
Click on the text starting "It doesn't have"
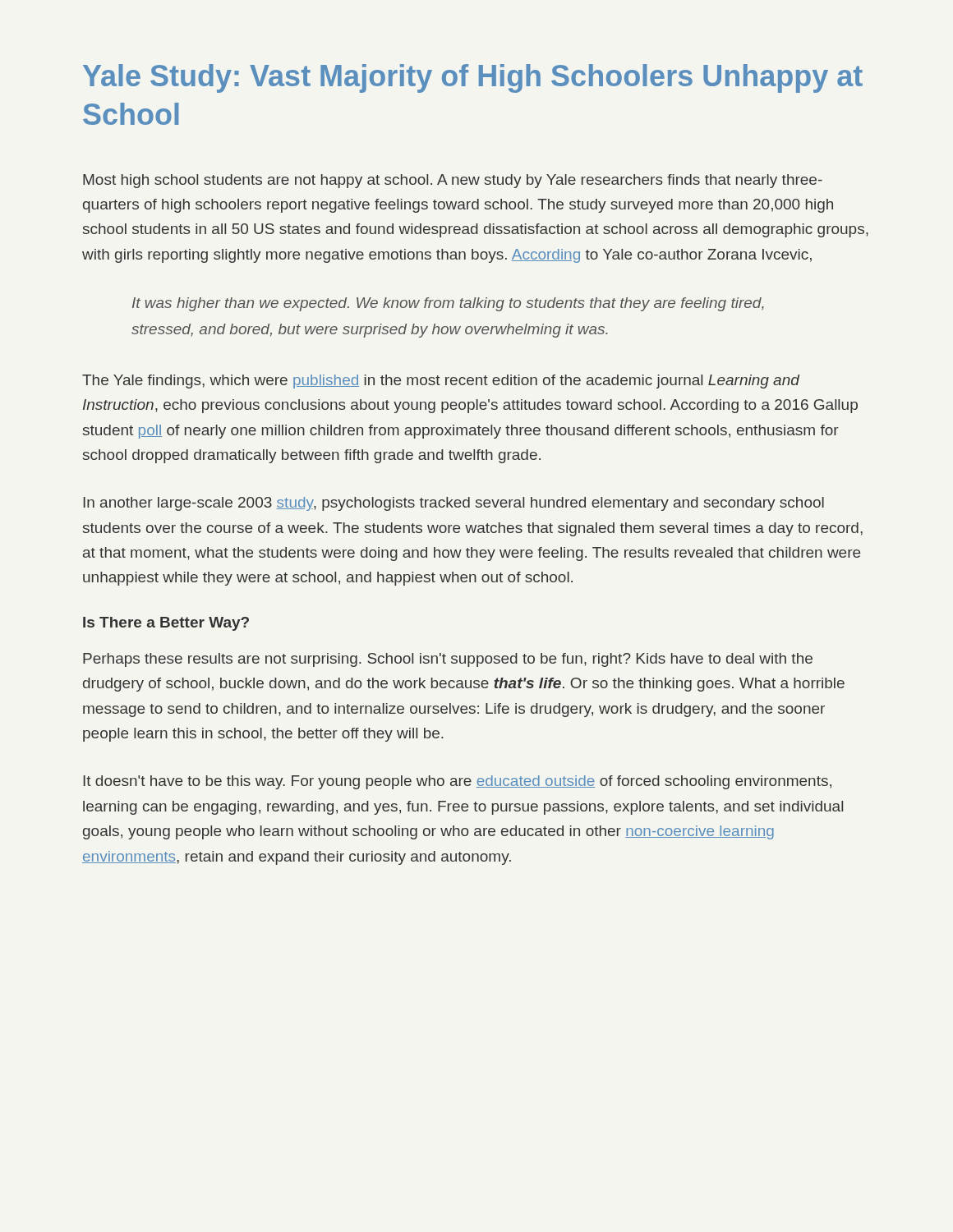click(x=476, y=819)
